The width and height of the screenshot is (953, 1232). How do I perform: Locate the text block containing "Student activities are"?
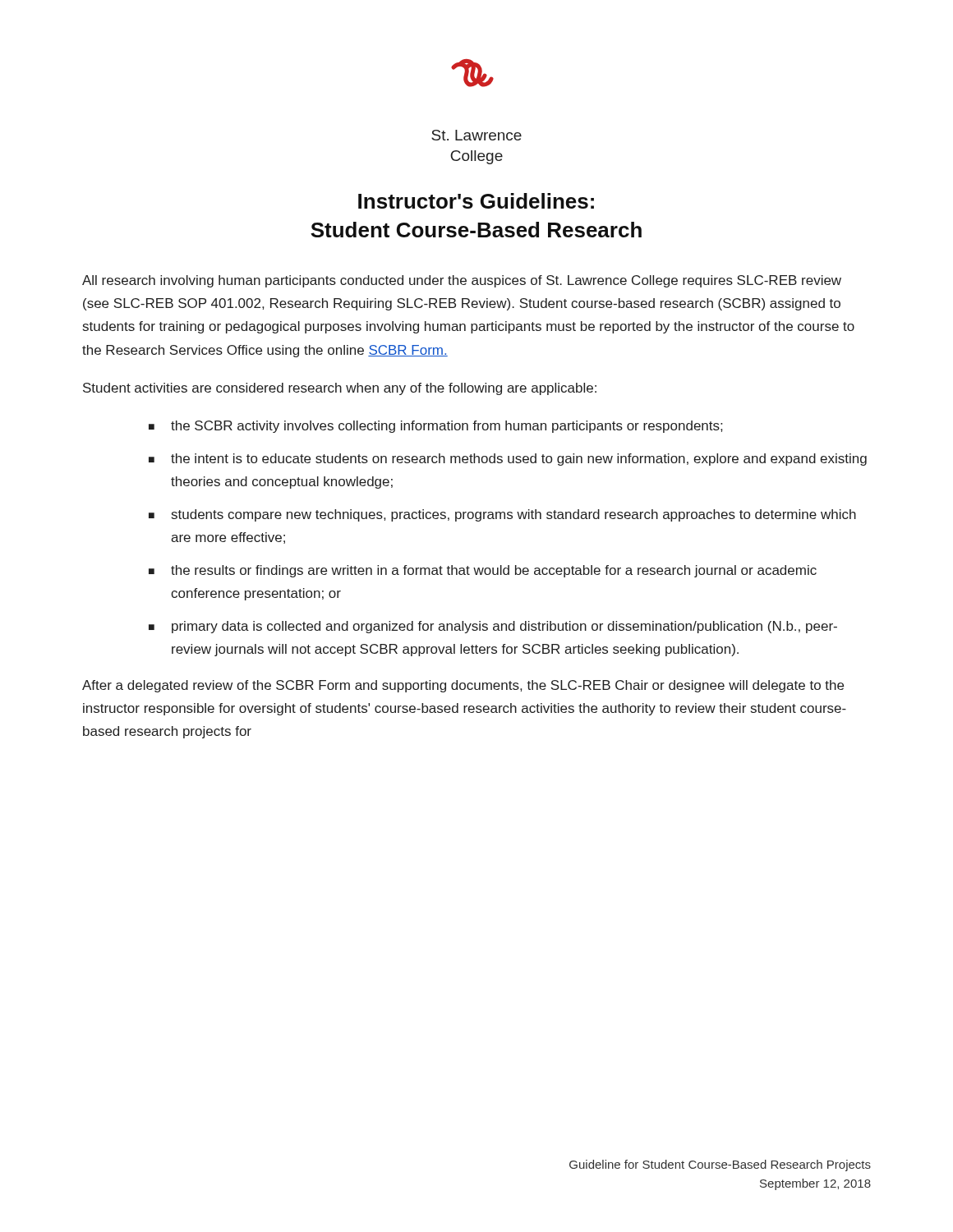click(340, 388)
